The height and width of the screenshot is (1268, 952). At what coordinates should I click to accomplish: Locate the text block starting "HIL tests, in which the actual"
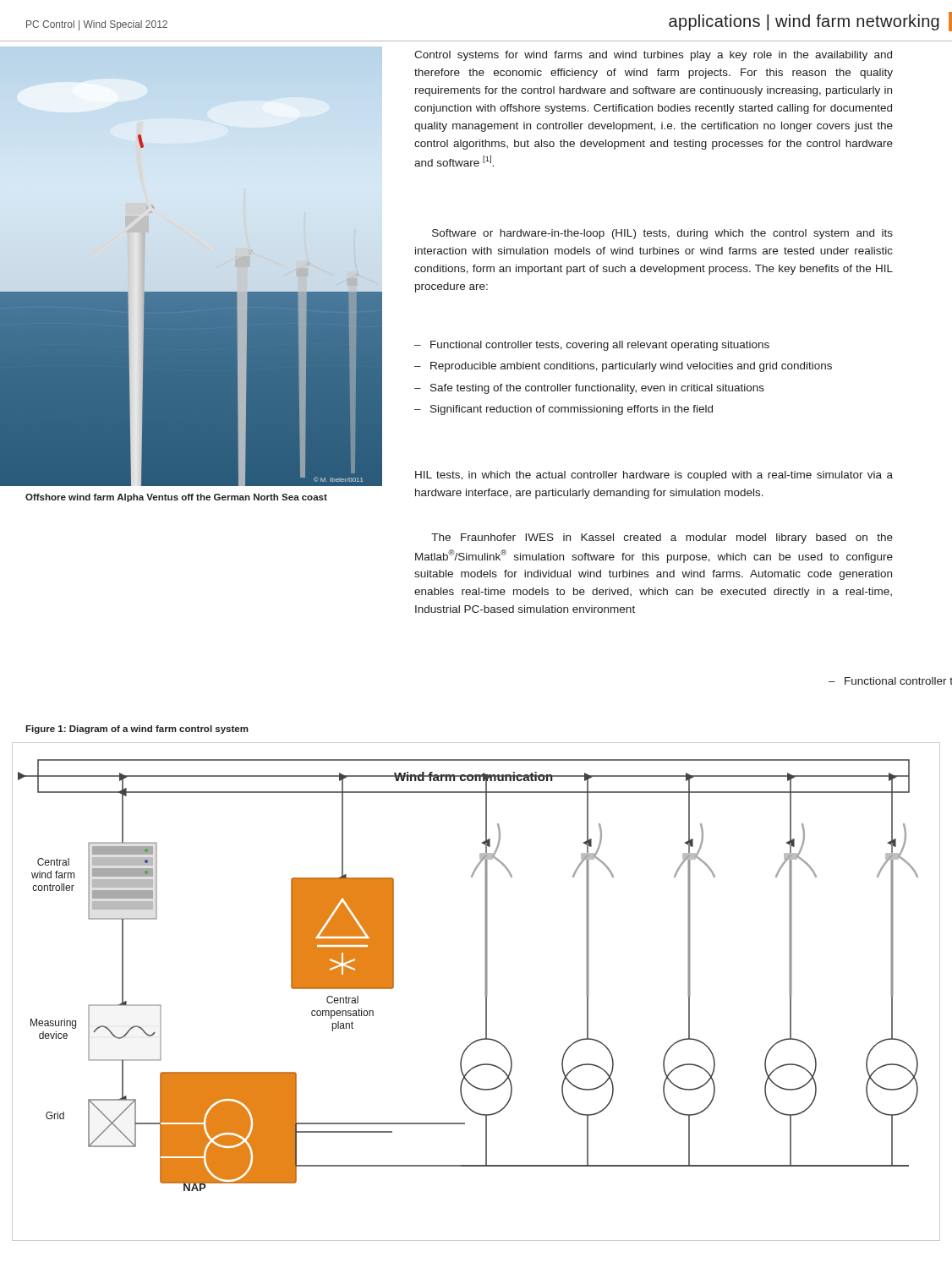point(654,483)
